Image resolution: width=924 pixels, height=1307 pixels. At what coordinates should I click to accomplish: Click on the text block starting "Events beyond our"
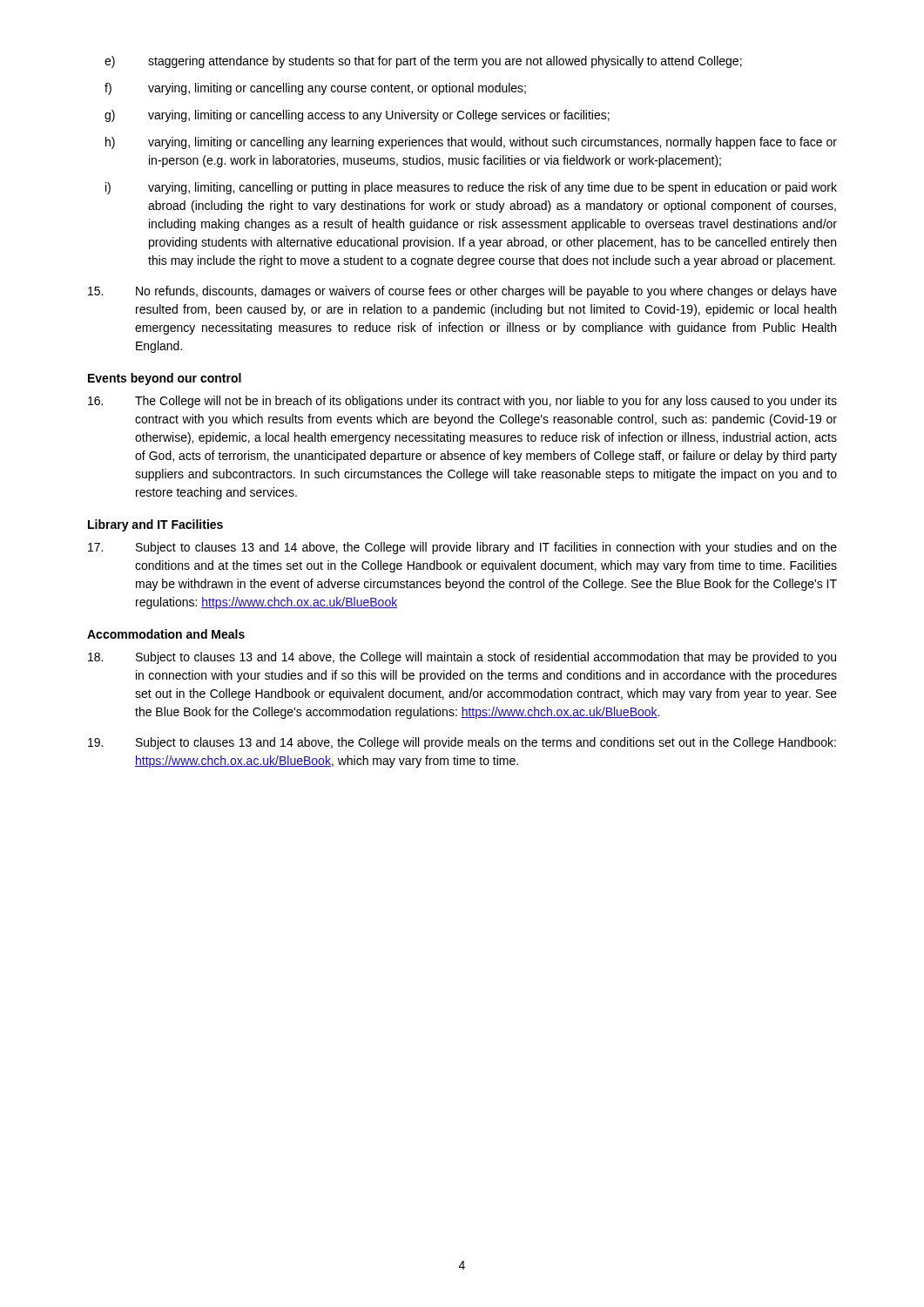coord(164,378)
